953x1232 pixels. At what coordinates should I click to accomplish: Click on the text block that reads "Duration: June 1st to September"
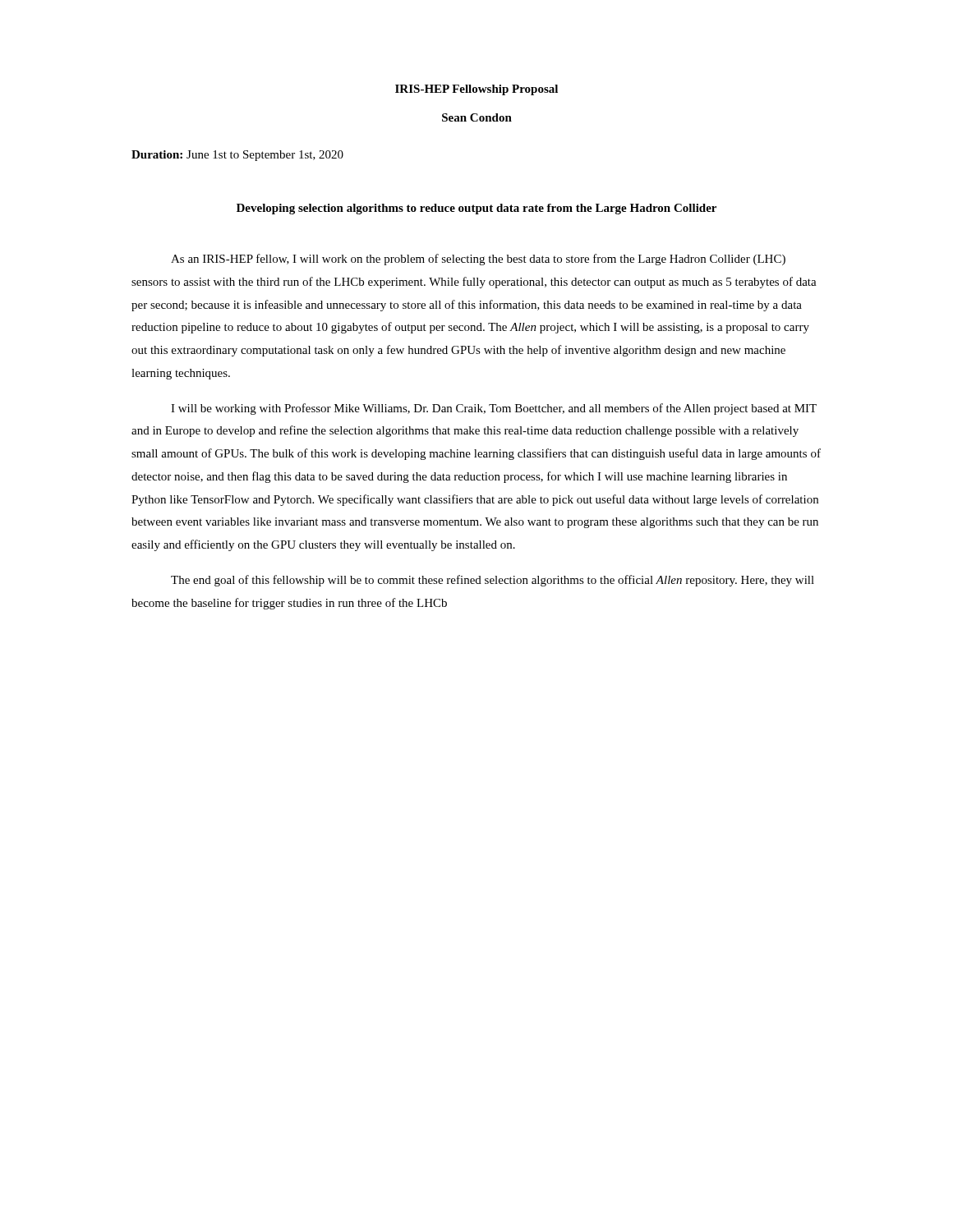tap(237, 154)
